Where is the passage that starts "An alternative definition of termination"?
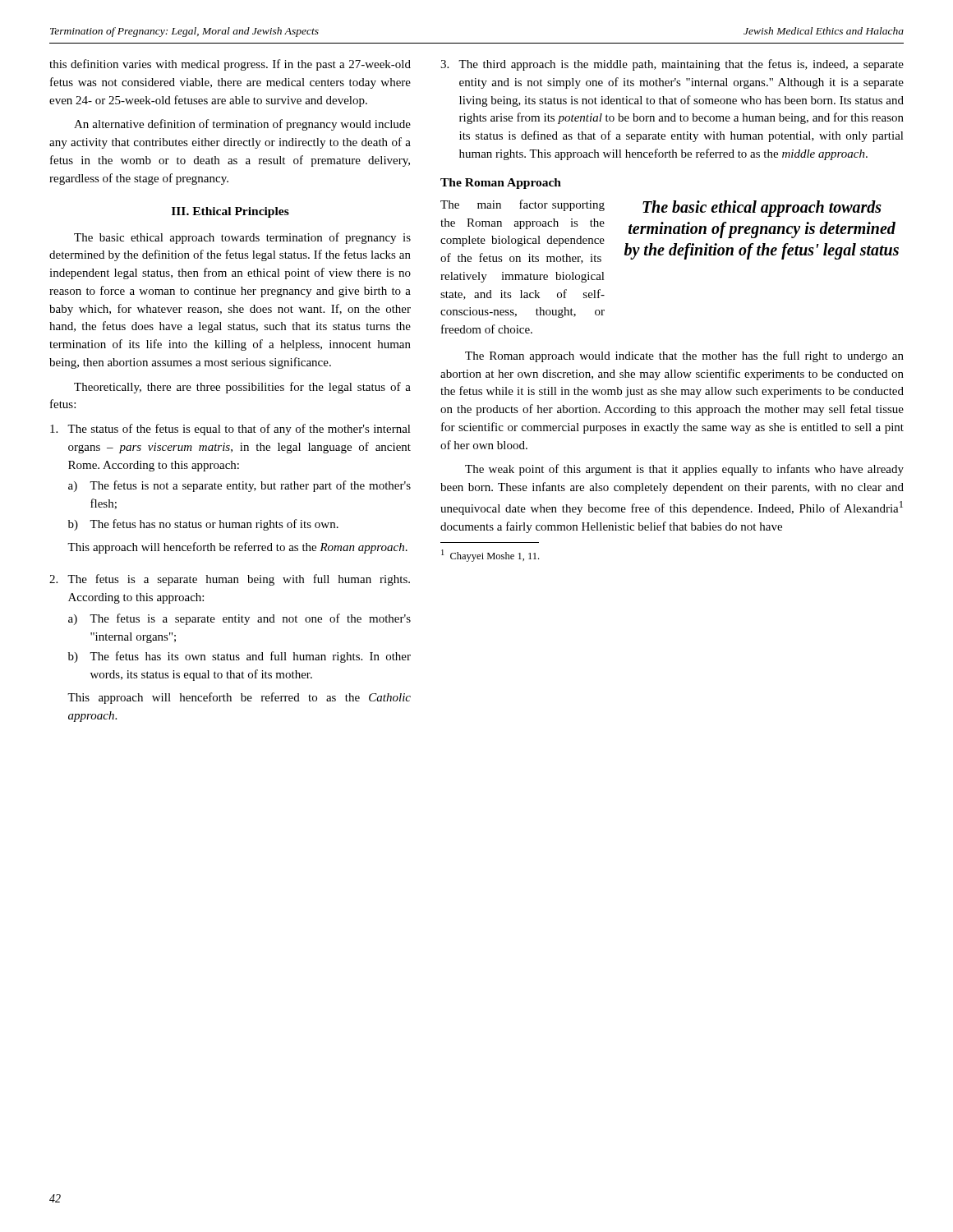The image size is (953, 1232). (x=230, y=152)
